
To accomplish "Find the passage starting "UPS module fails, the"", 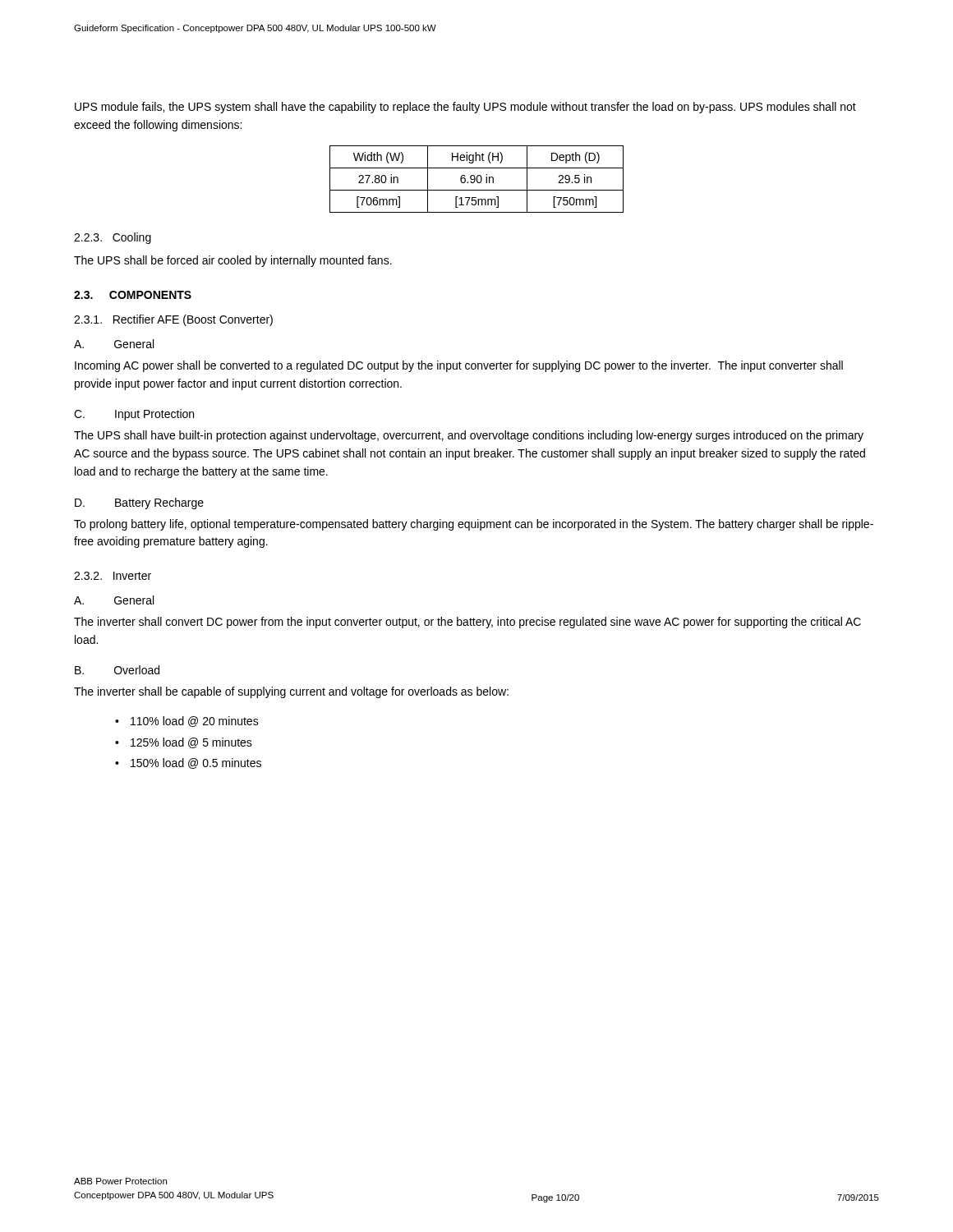I will (x=465, y=116).
